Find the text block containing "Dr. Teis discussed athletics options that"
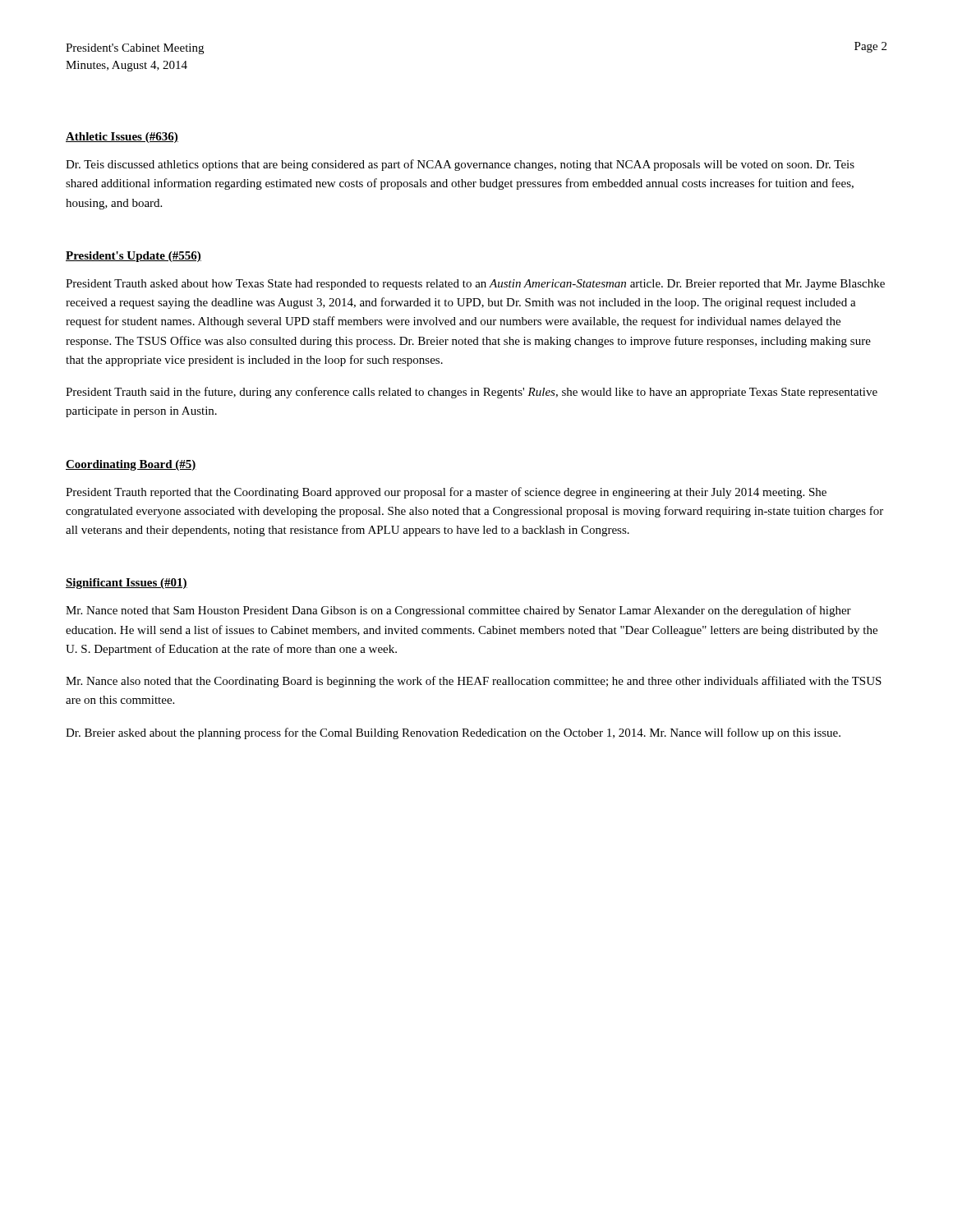Image resolution: width=953 pixels, height=1232 pixels. (460, 183)
